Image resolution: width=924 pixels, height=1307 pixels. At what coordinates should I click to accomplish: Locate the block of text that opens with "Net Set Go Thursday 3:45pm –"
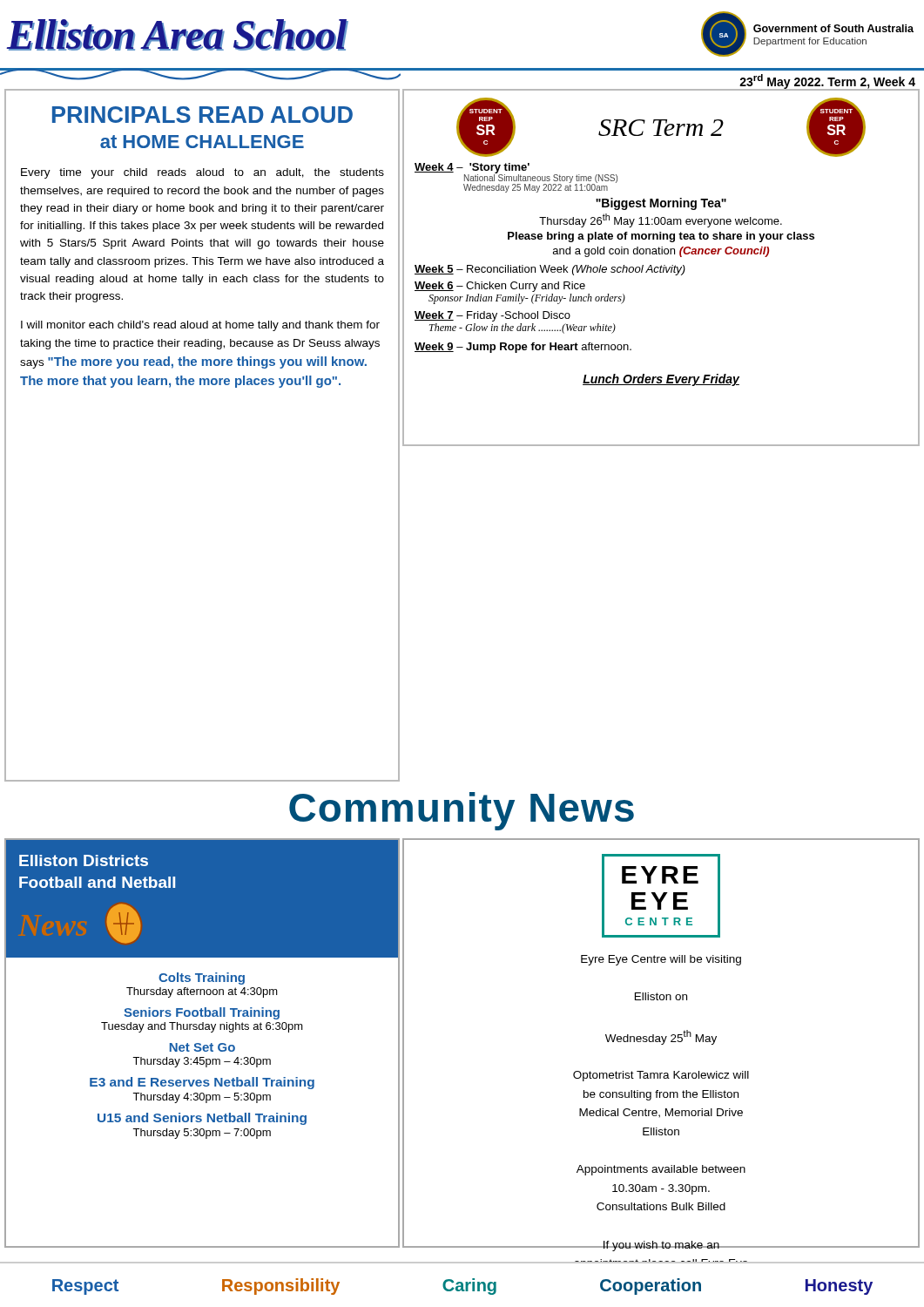tap(202, 1054)
